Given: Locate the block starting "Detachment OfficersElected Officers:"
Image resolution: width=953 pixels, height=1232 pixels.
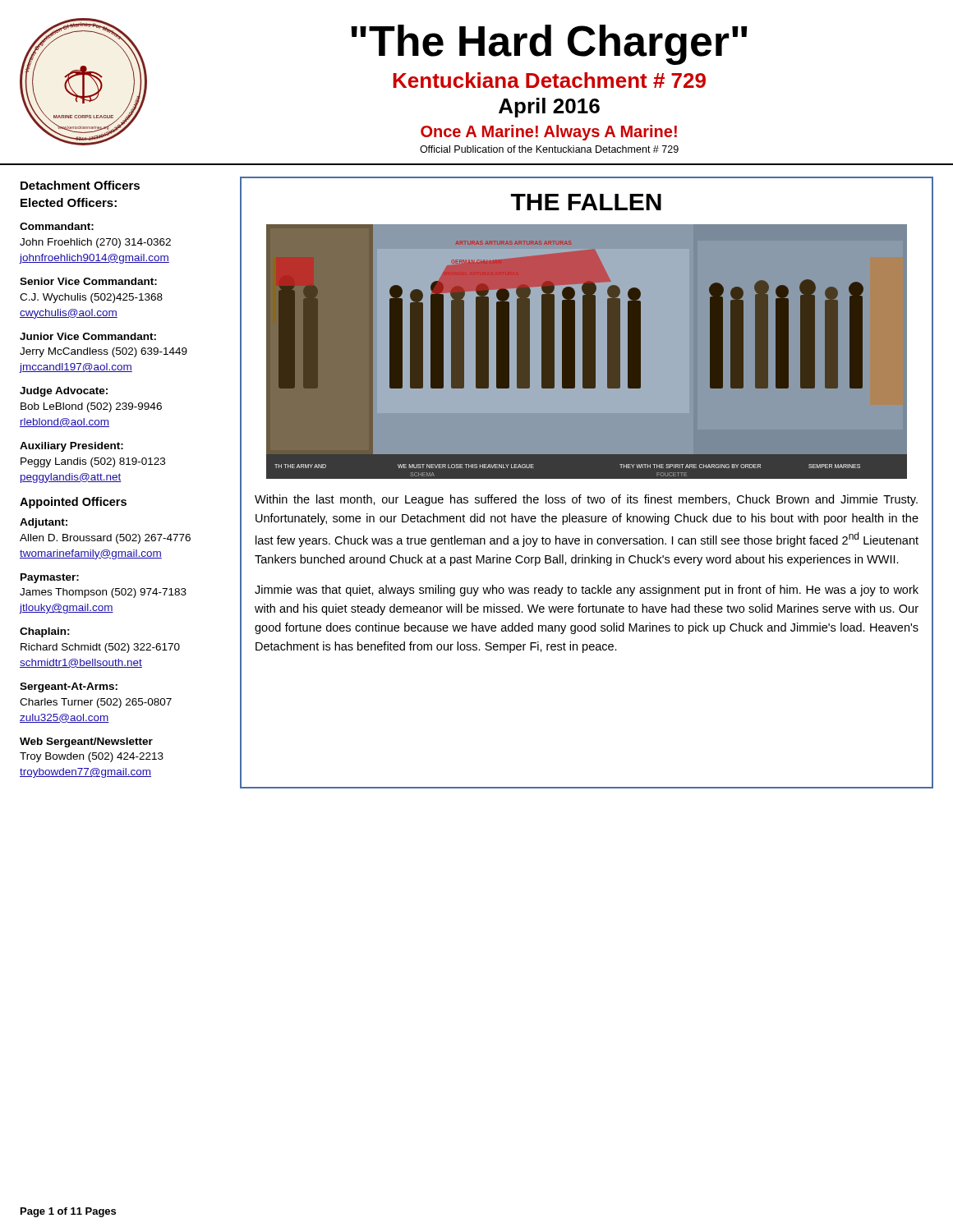Looking at the screenshot, I should click(x=80, y=194).
